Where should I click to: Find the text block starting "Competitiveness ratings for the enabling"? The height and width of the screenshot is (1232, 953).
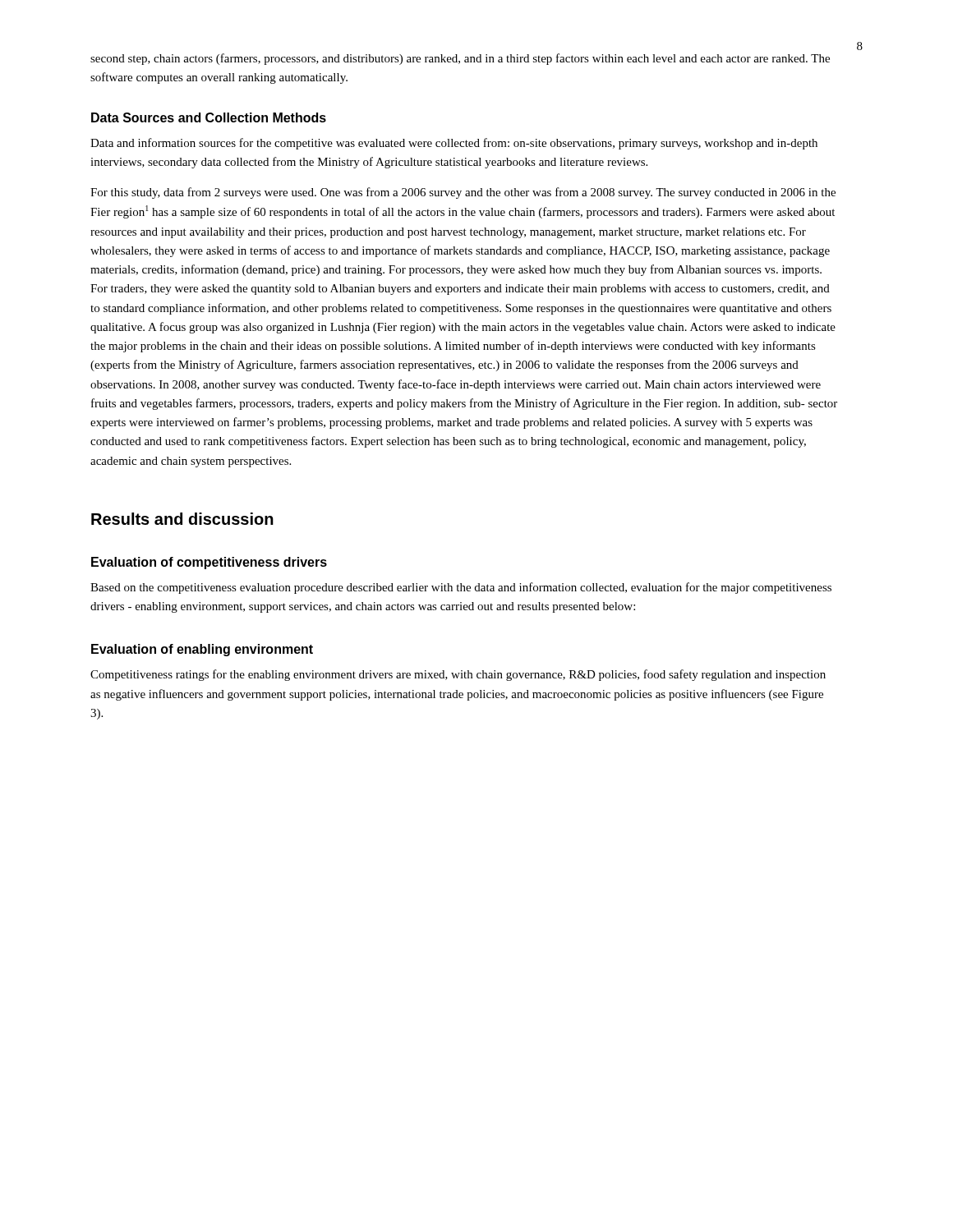pyautogui.click(x=458, y=694)
